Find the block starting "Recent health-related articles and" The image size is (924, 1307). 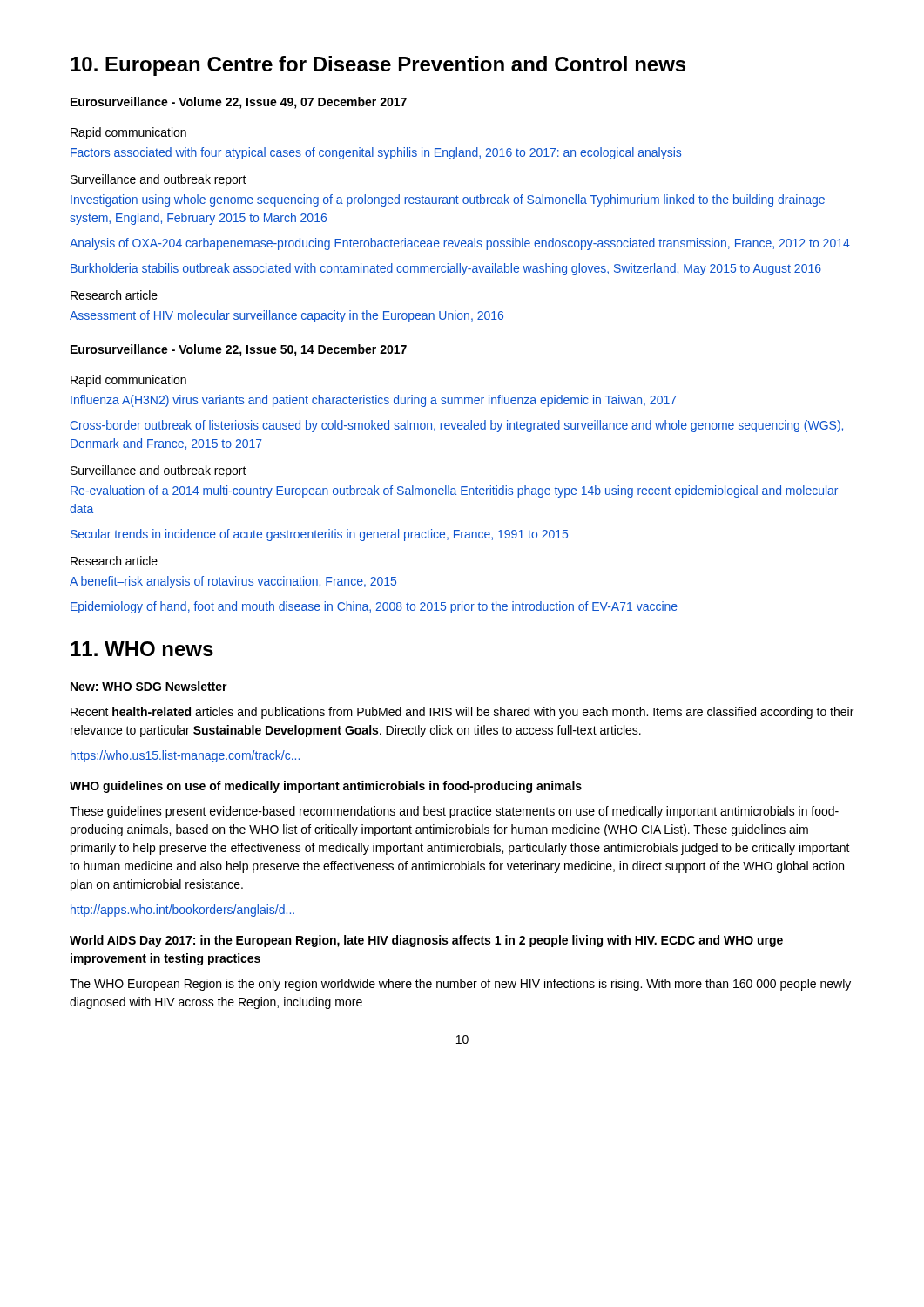click(462, 734)
